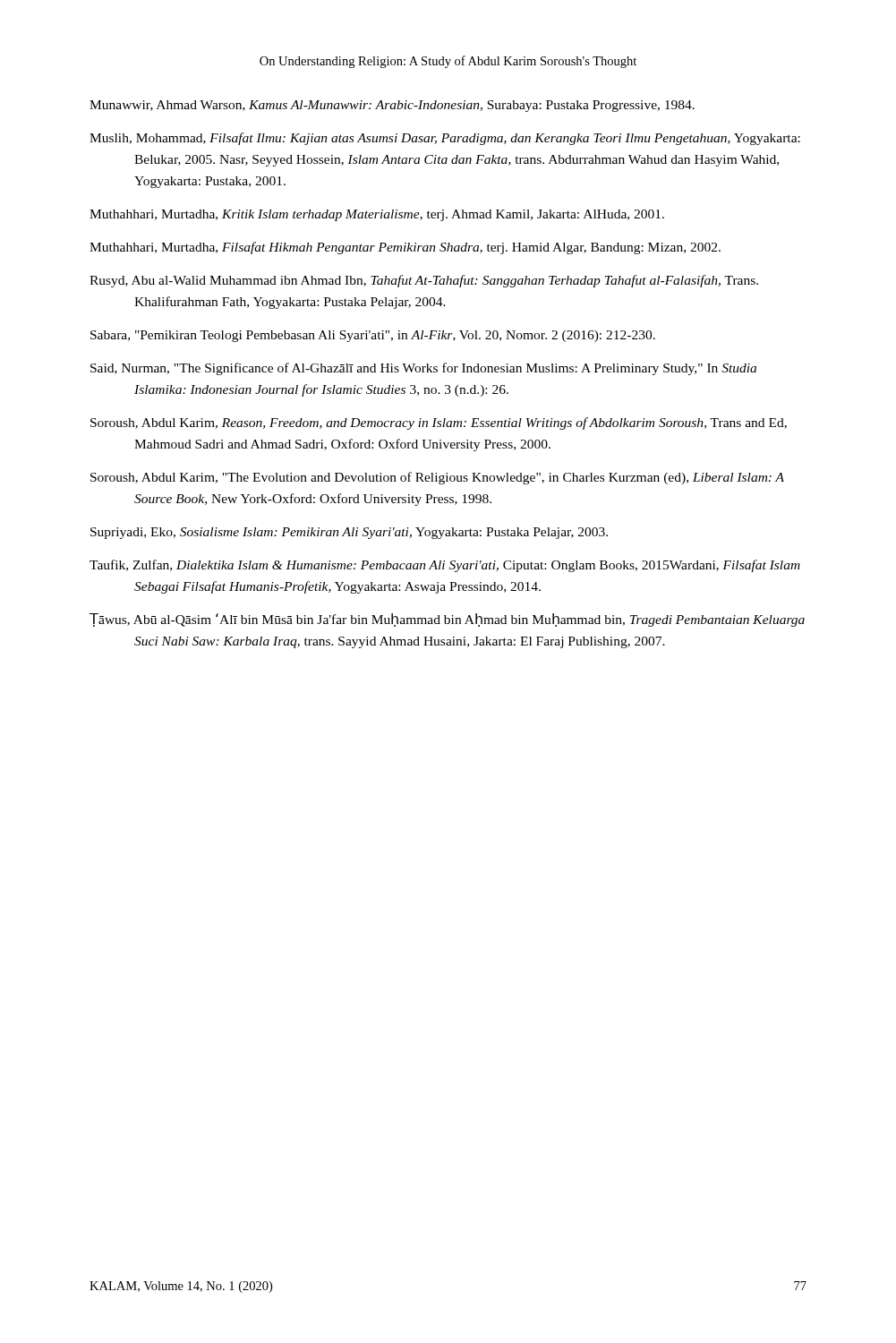Click on the list item that says "Taufik, Zulfan, Dialektika Islam & Humanisme: Pembacaan"
Screen dimensions: 1343x896
445,575
